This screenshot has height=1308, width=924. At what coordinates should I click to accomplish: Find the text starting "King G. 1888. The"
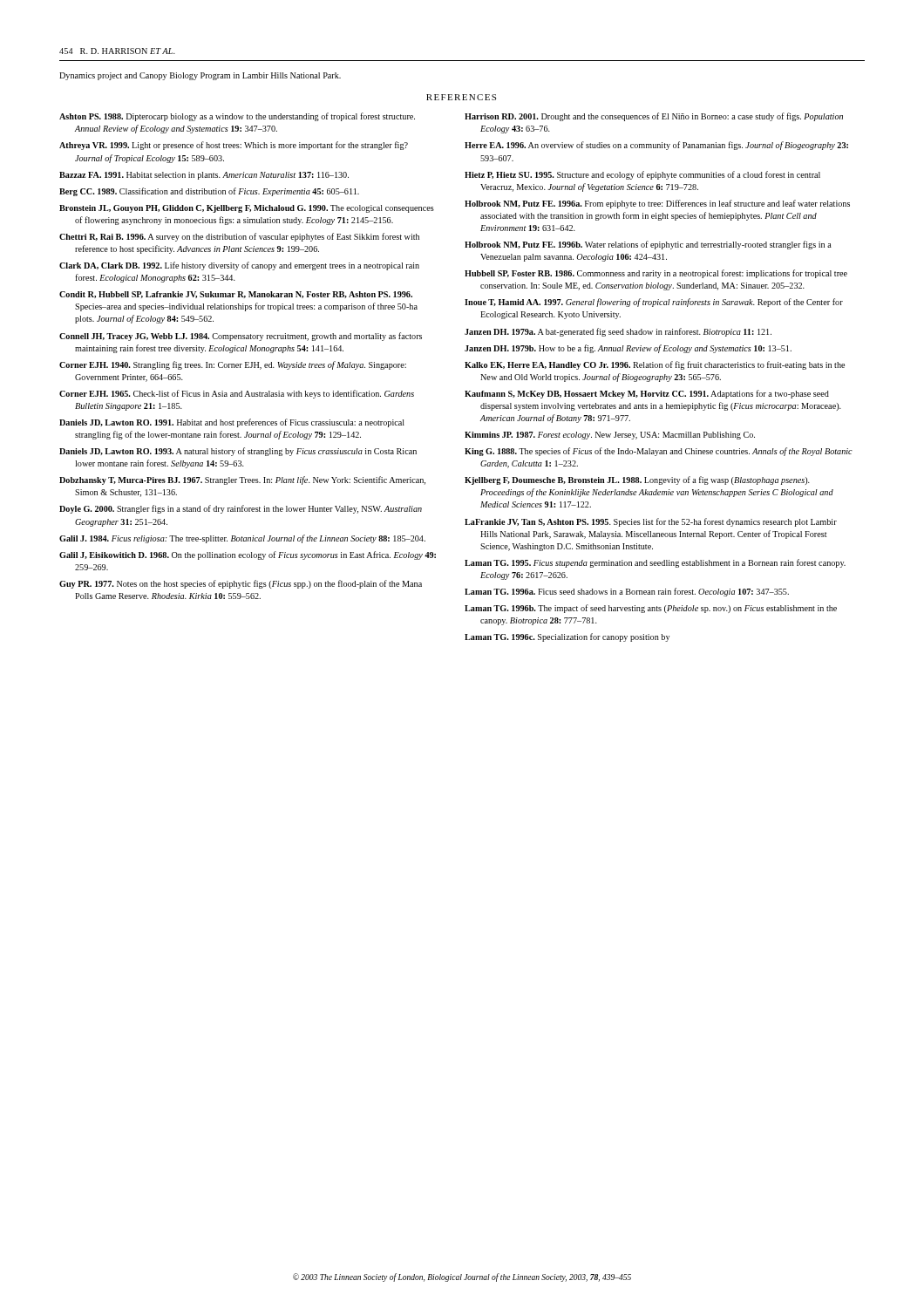(658, 457)
